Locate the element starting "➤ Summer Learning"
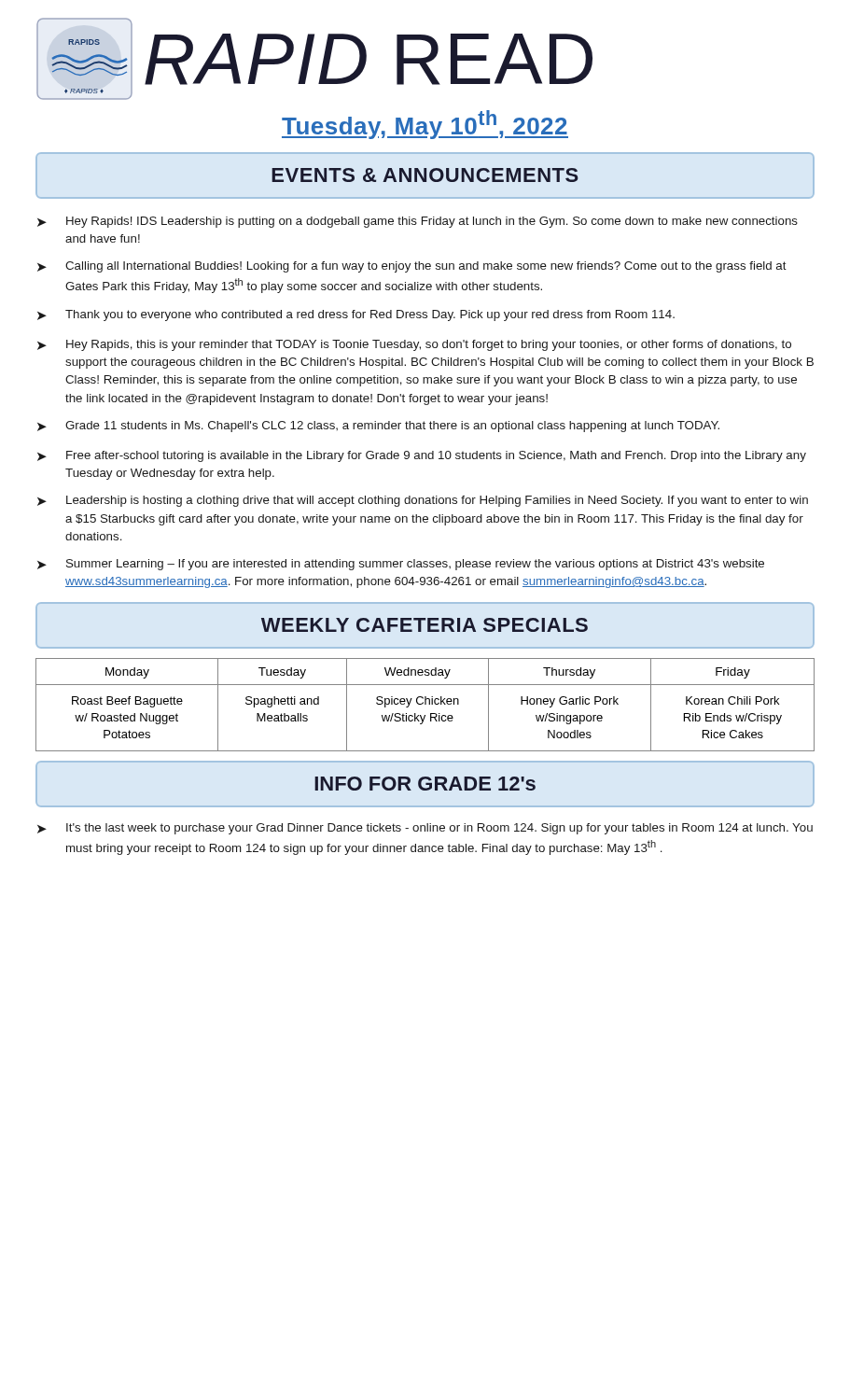Screen dimensions: 1400x850 (425, 572)
